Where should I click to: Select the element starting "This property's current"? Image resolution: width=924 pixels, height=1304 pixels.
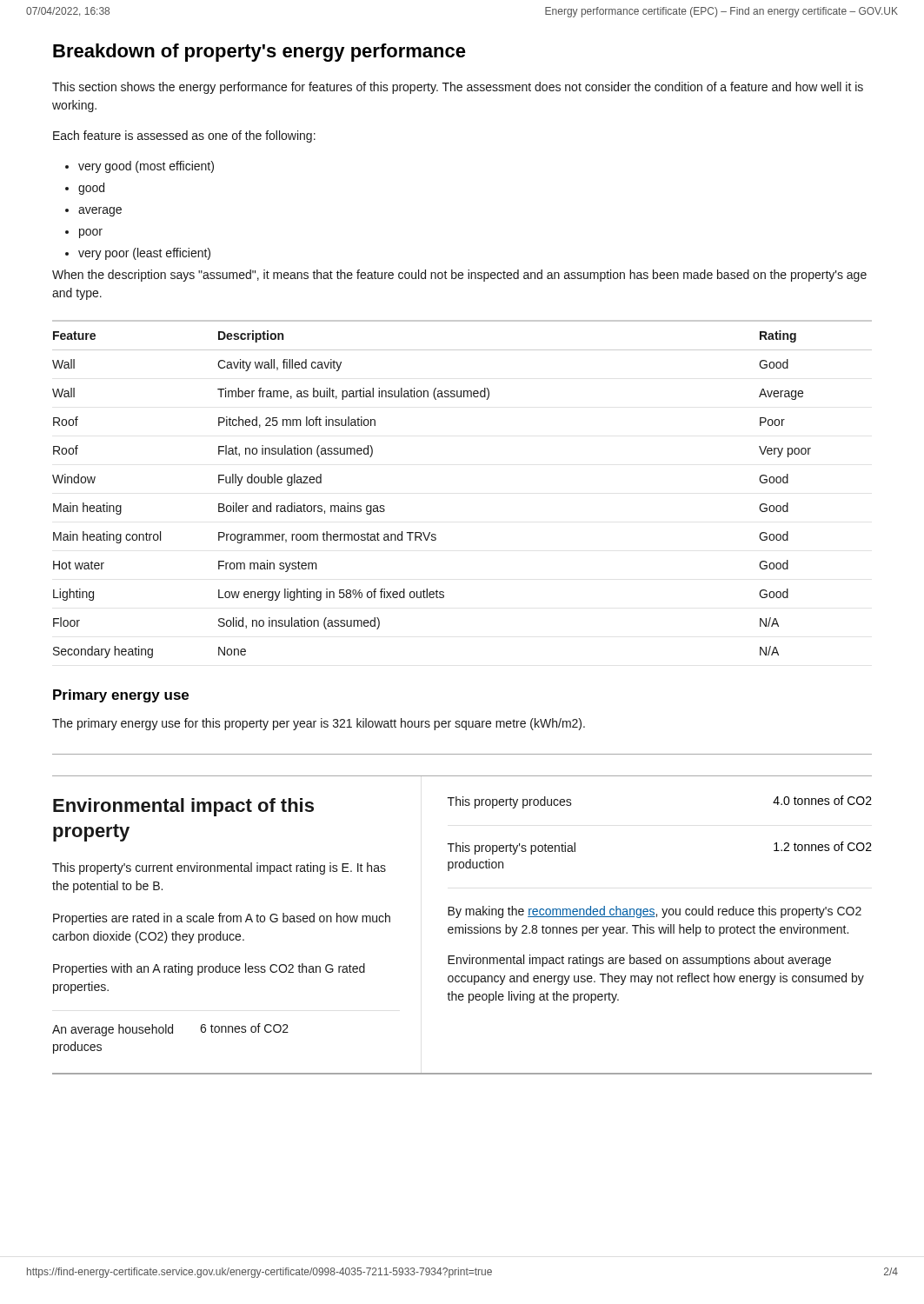coord(226,877)
